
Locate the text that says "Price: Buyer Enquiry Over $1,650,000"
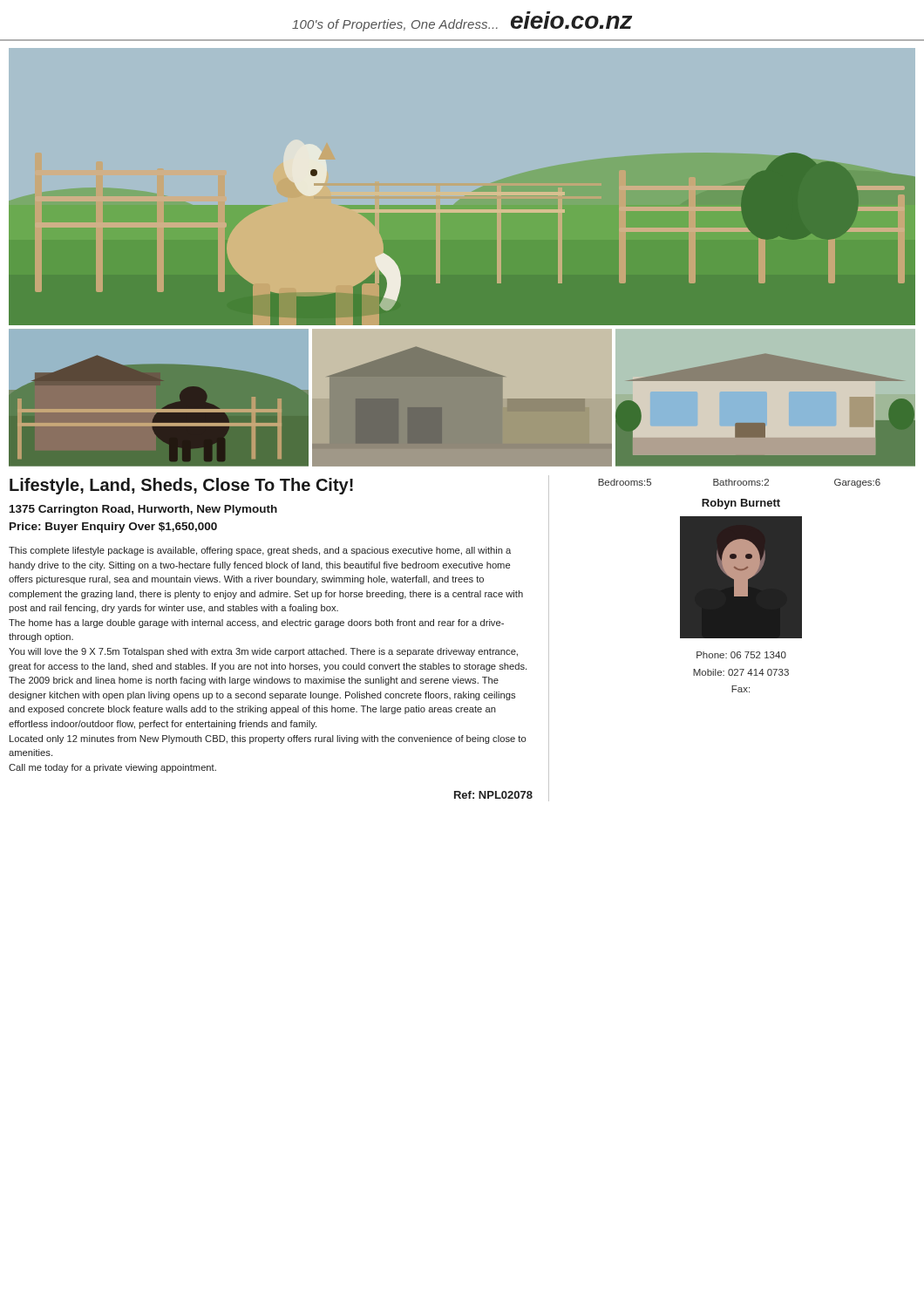click(x=113, y=526)
